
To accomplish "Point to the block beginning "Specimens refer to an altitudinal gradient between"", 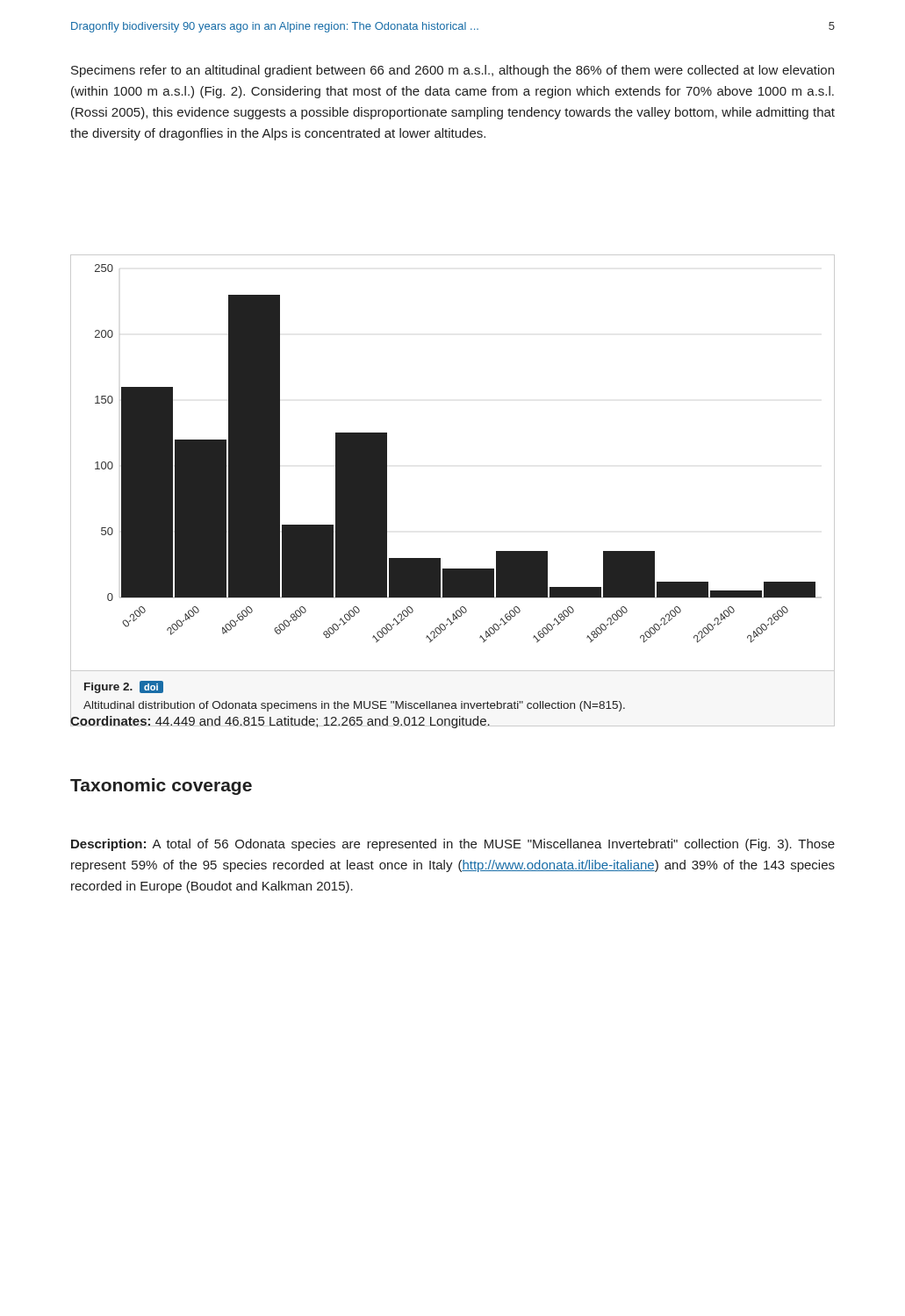I will [x=452, y=101].
